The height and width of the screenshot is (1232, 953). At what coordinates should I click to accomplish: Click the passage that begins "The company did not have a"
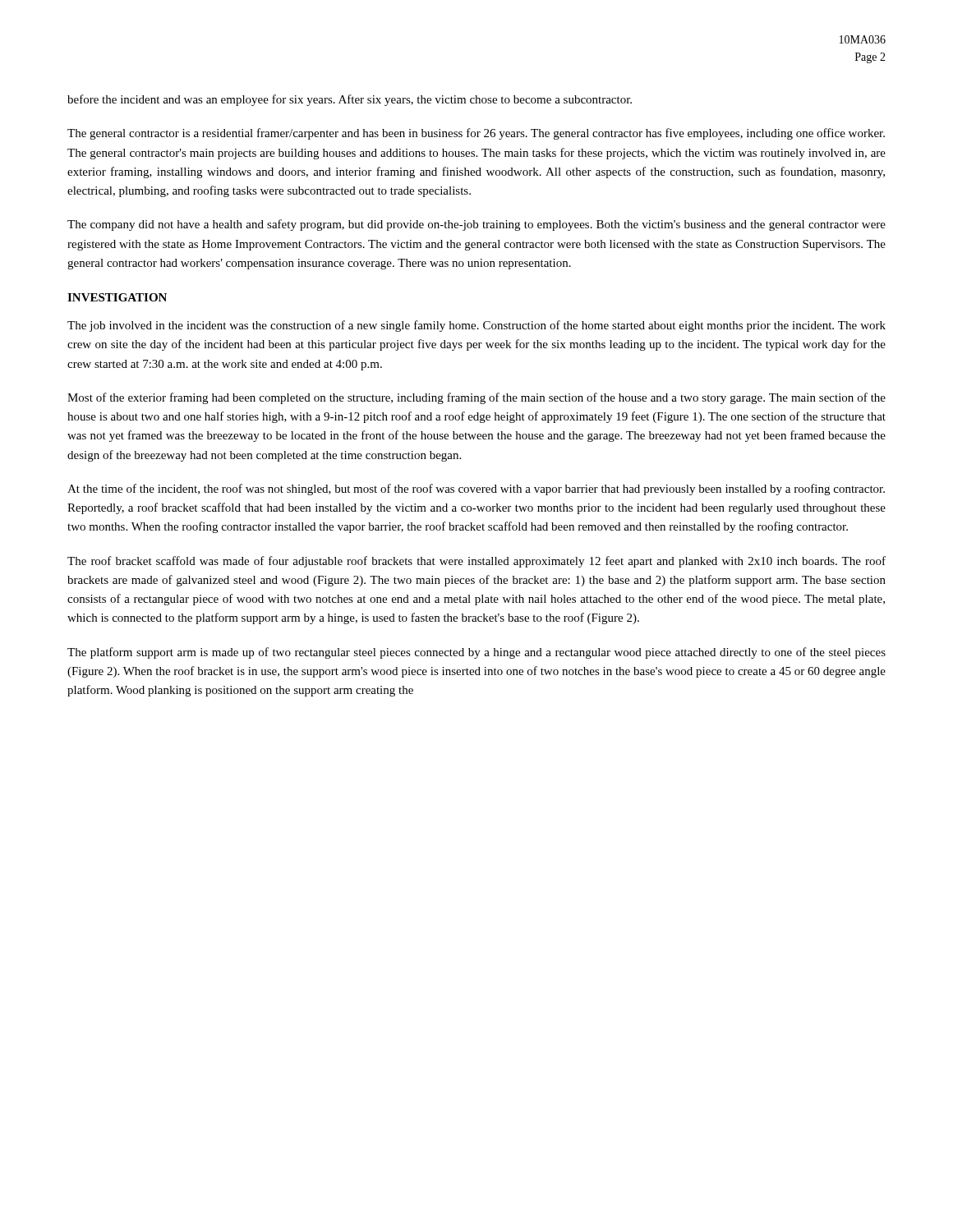click(x=476, y=244)
